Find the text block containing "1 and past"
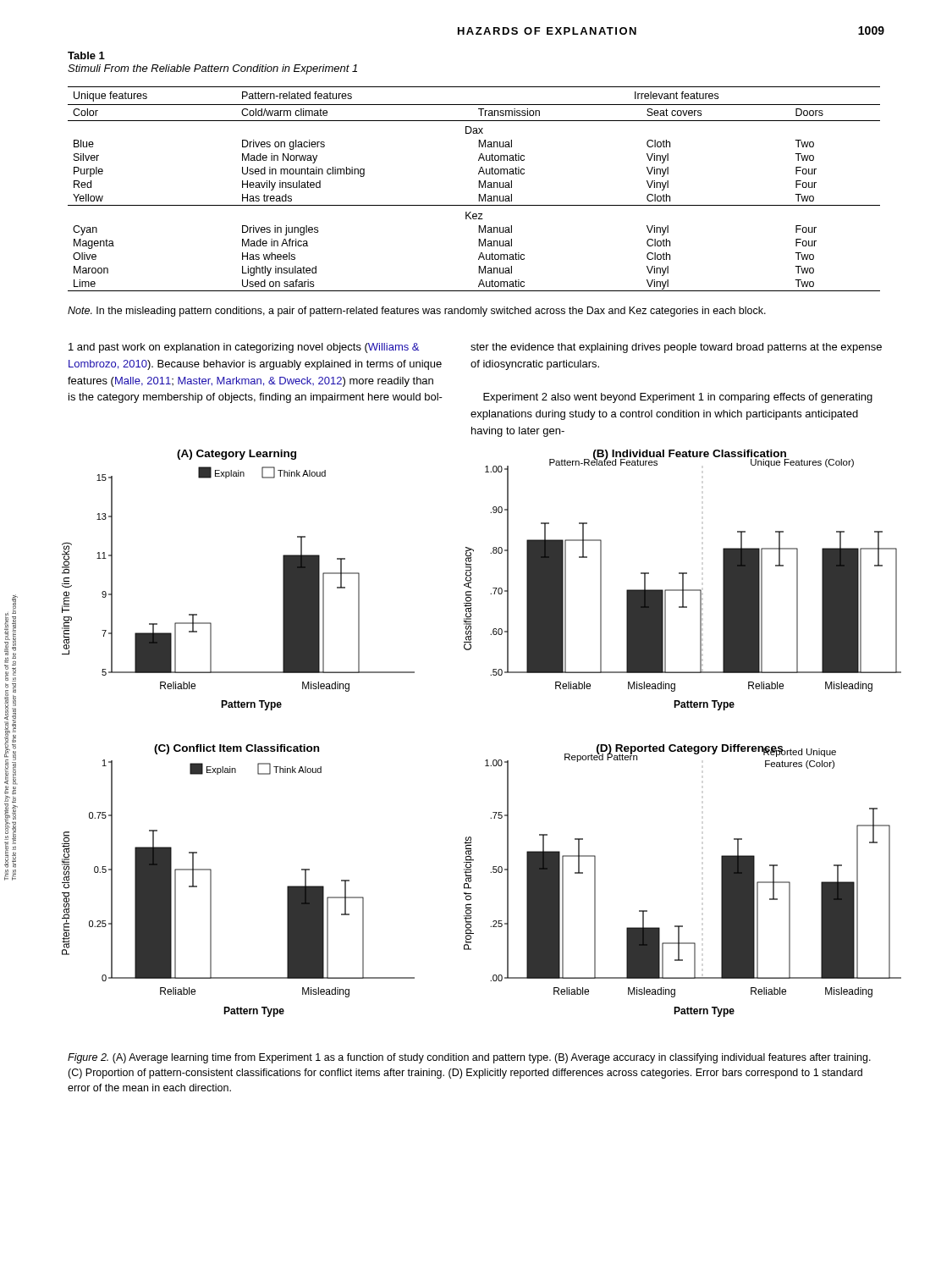 click(255, 372)
